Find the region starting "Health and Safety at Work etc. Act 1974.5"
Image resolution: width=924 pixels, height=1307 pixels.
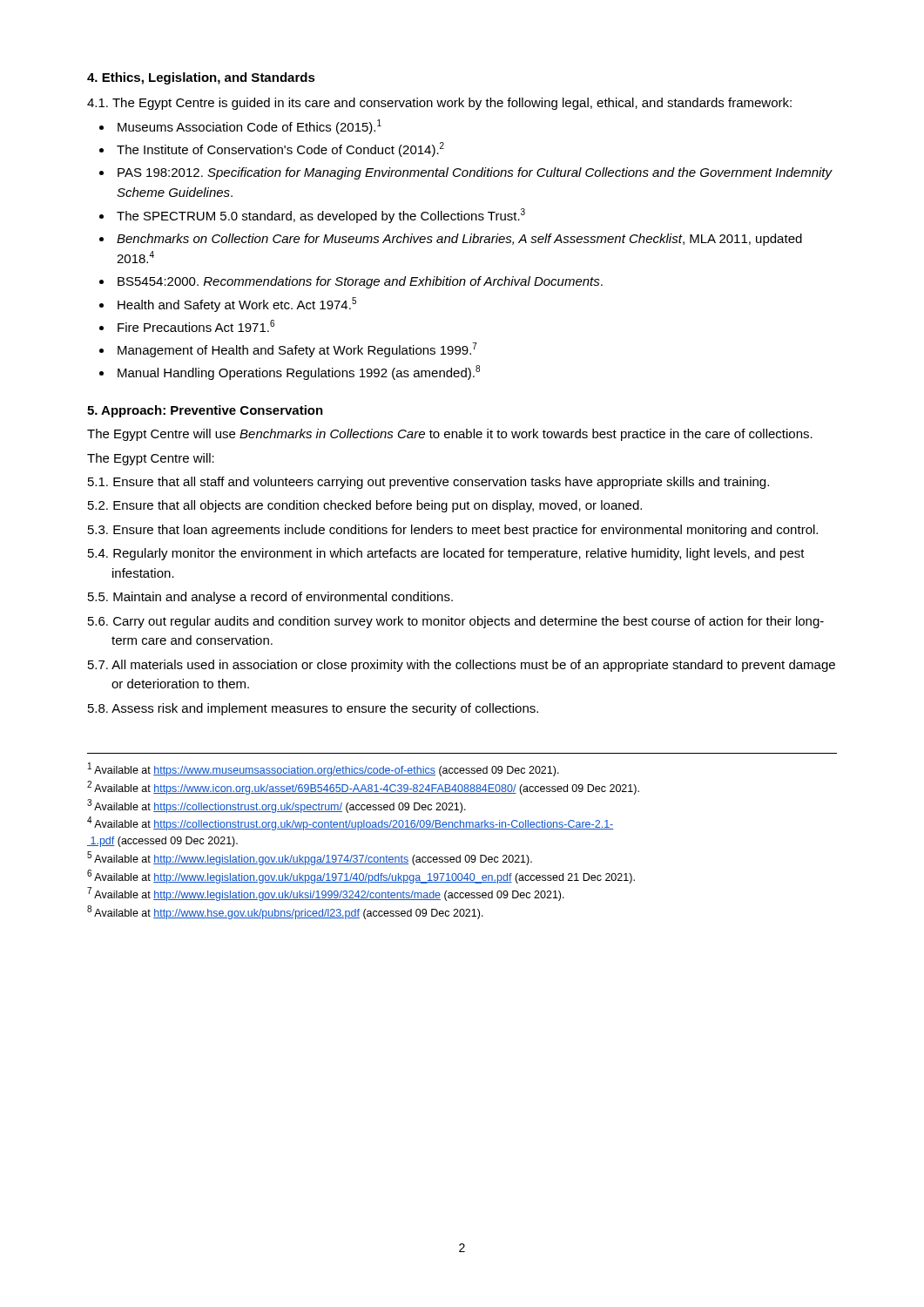237,304
